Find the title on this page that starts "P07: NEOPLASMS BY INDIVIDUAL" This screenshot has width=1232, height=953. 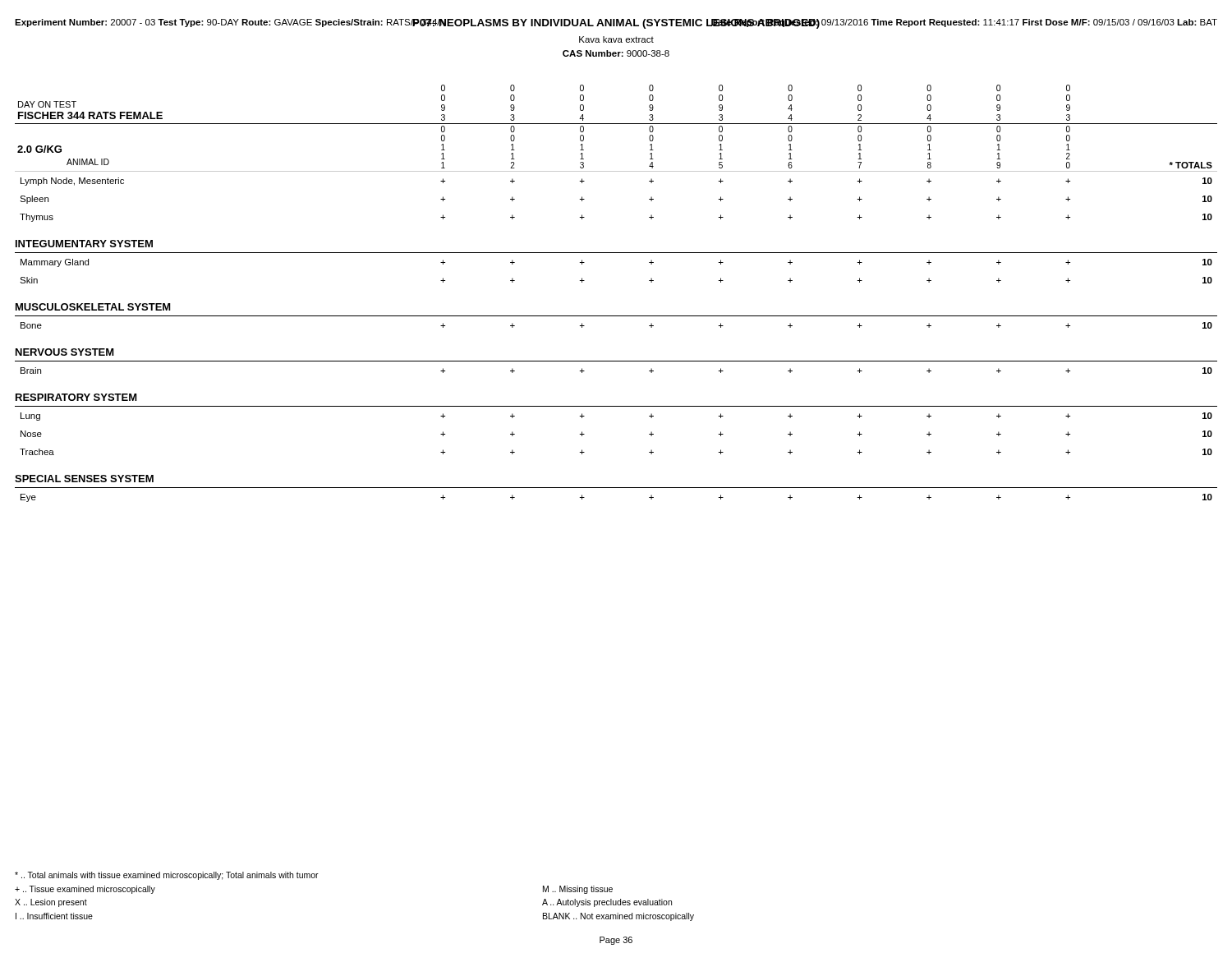click(616, 23)
